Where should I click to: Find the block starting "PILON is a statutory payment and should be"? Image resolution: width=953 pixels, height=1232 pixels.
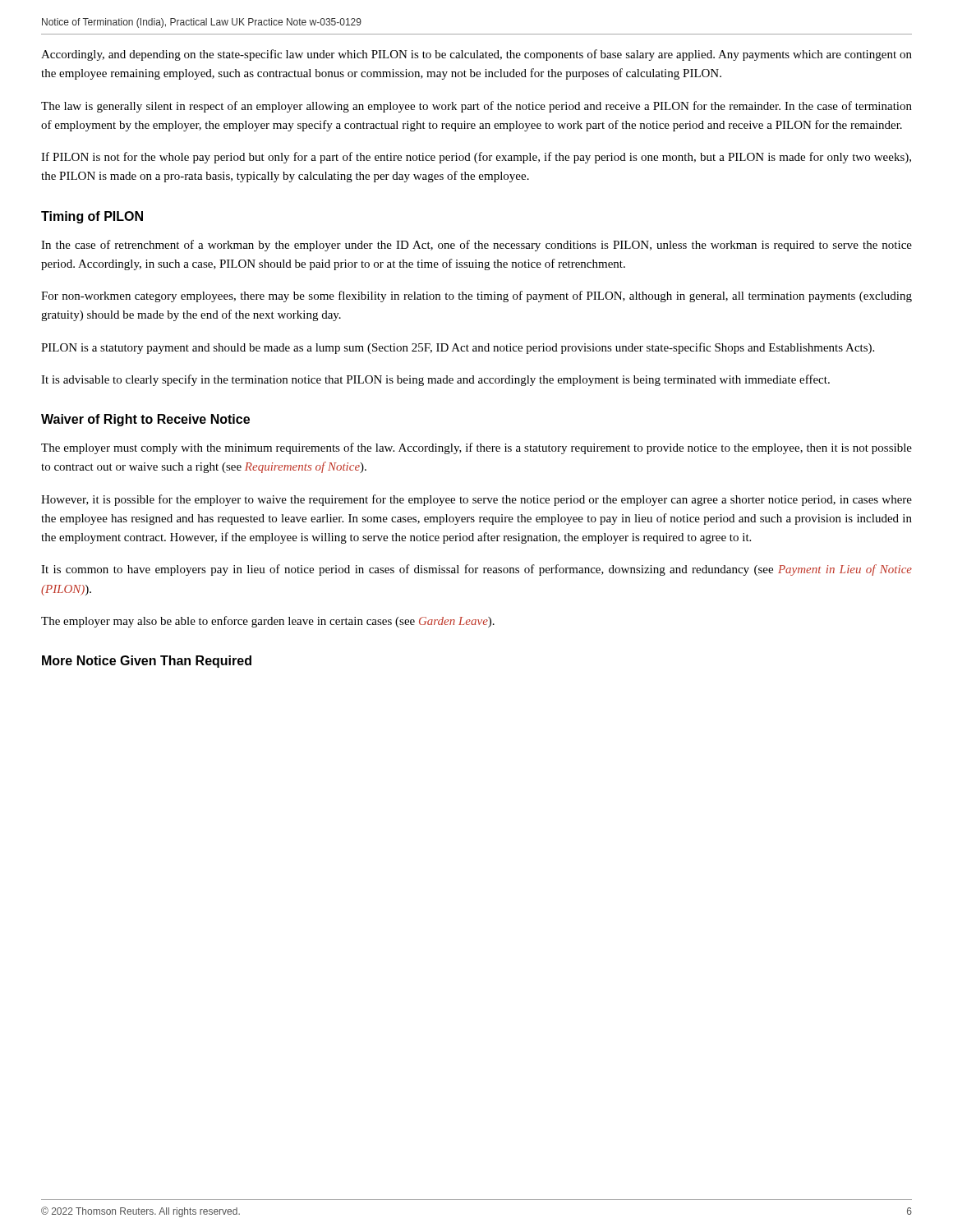458,347
